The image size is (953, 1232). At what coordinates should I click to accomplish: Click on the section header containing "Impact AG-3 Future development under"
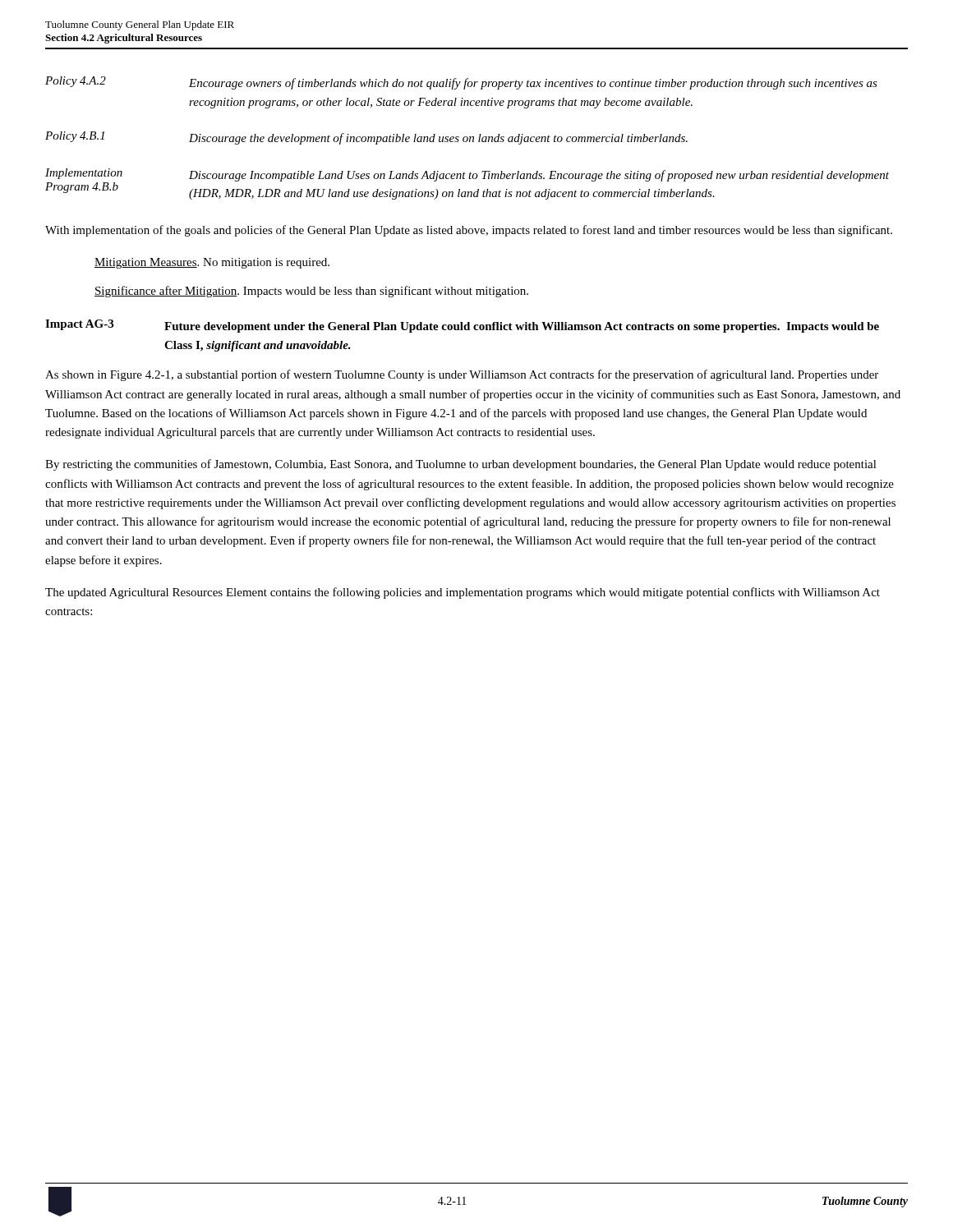476,336
